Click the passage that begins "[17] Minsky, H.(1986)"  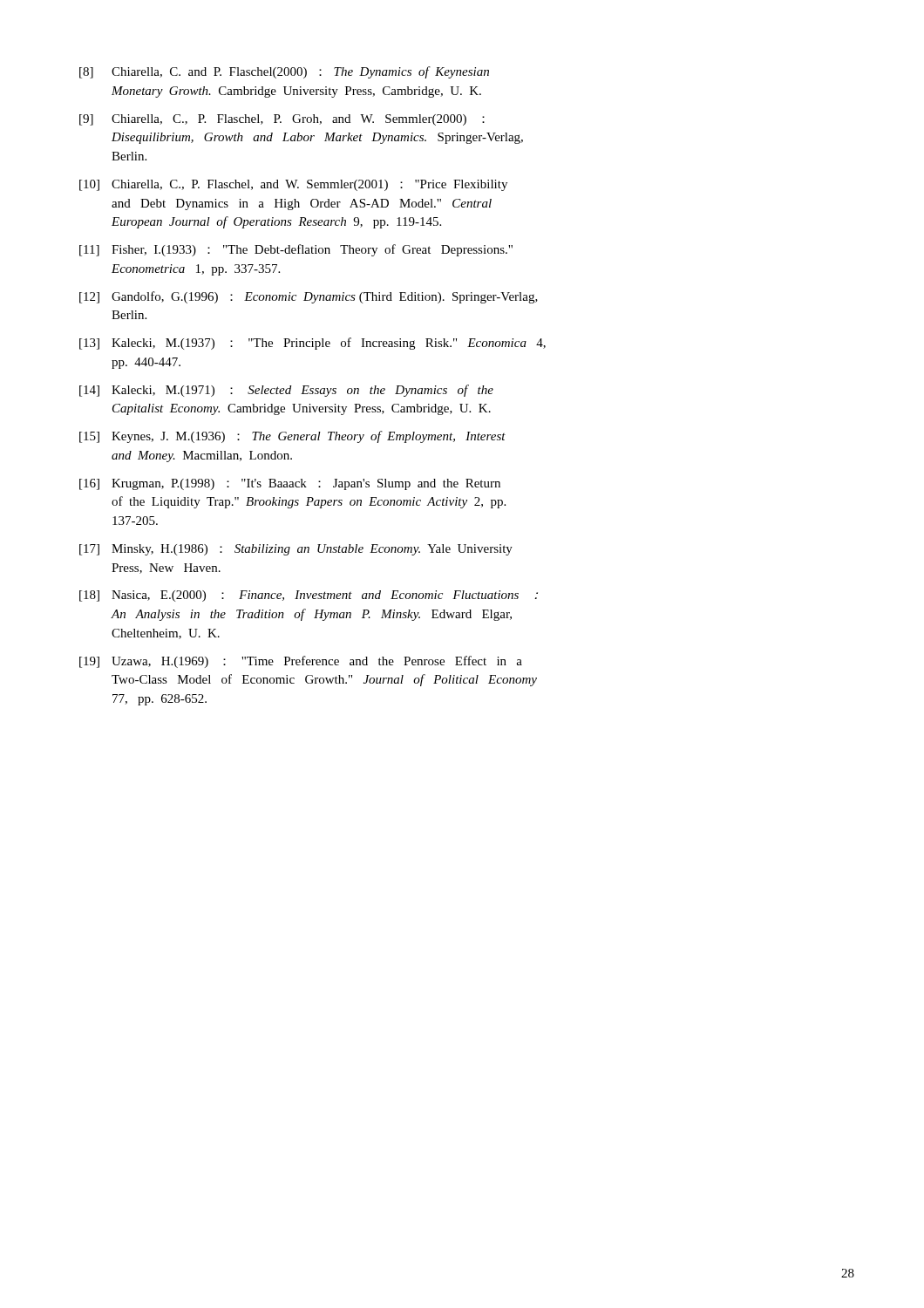[x=466, y=559]
